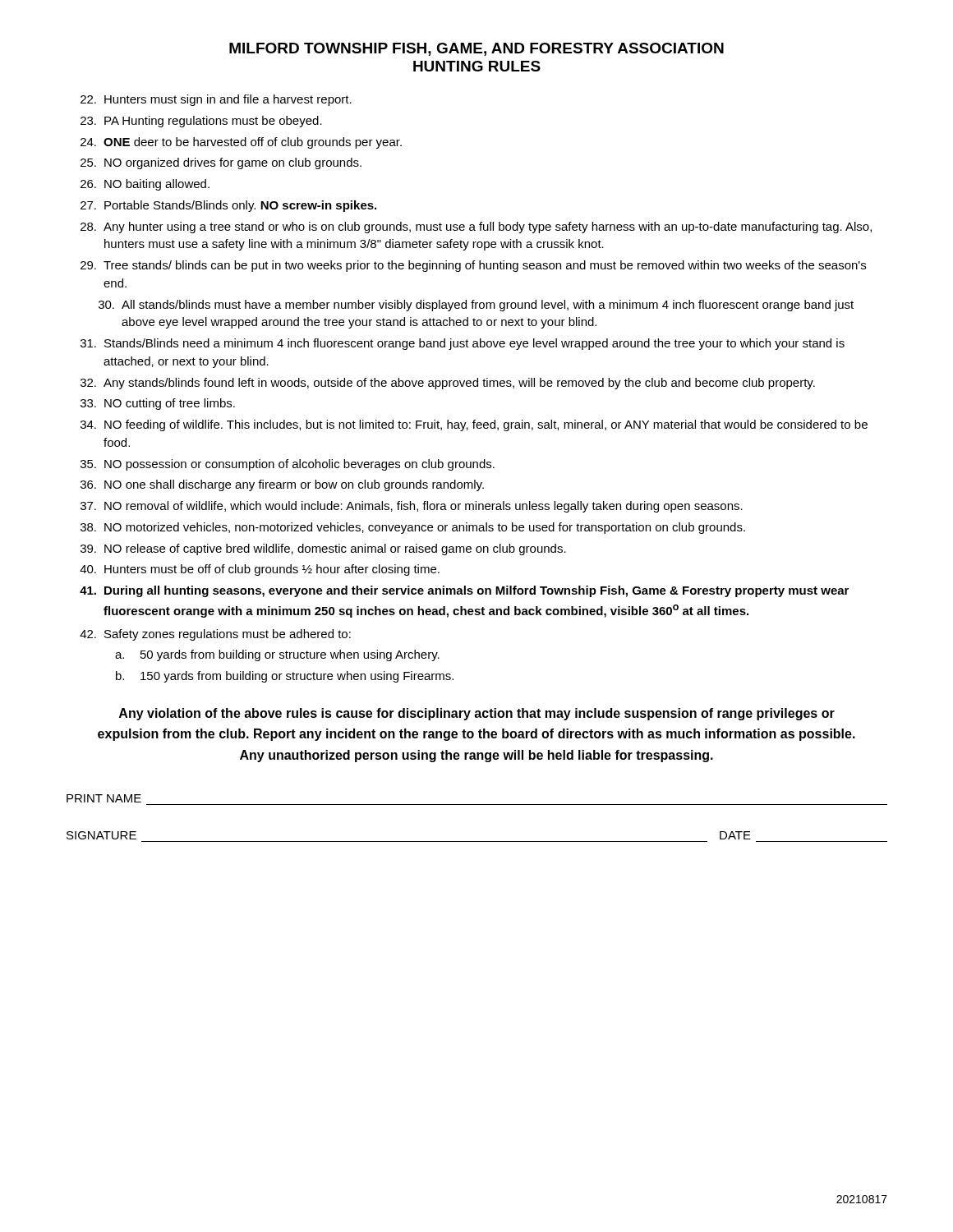The height and width of the screenshot is (1232, 953).
Task: Navigate to the region starting "a. 50 yards from building or structure when"
Action: tap(277, 655)
